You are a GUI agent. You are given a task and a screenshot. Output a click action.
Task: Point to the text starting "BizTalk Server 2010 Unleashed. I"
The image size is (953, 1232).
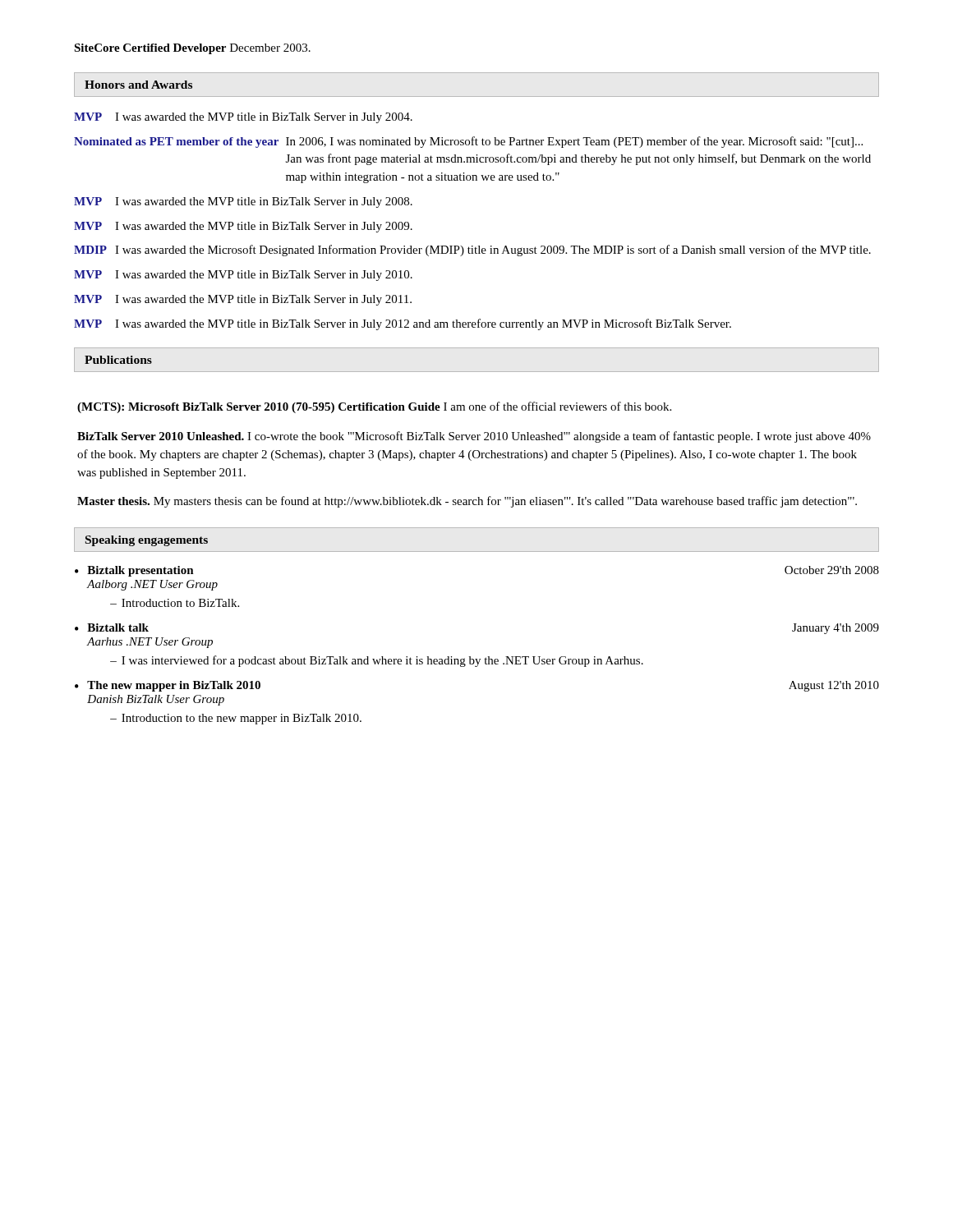coord(478,455)
